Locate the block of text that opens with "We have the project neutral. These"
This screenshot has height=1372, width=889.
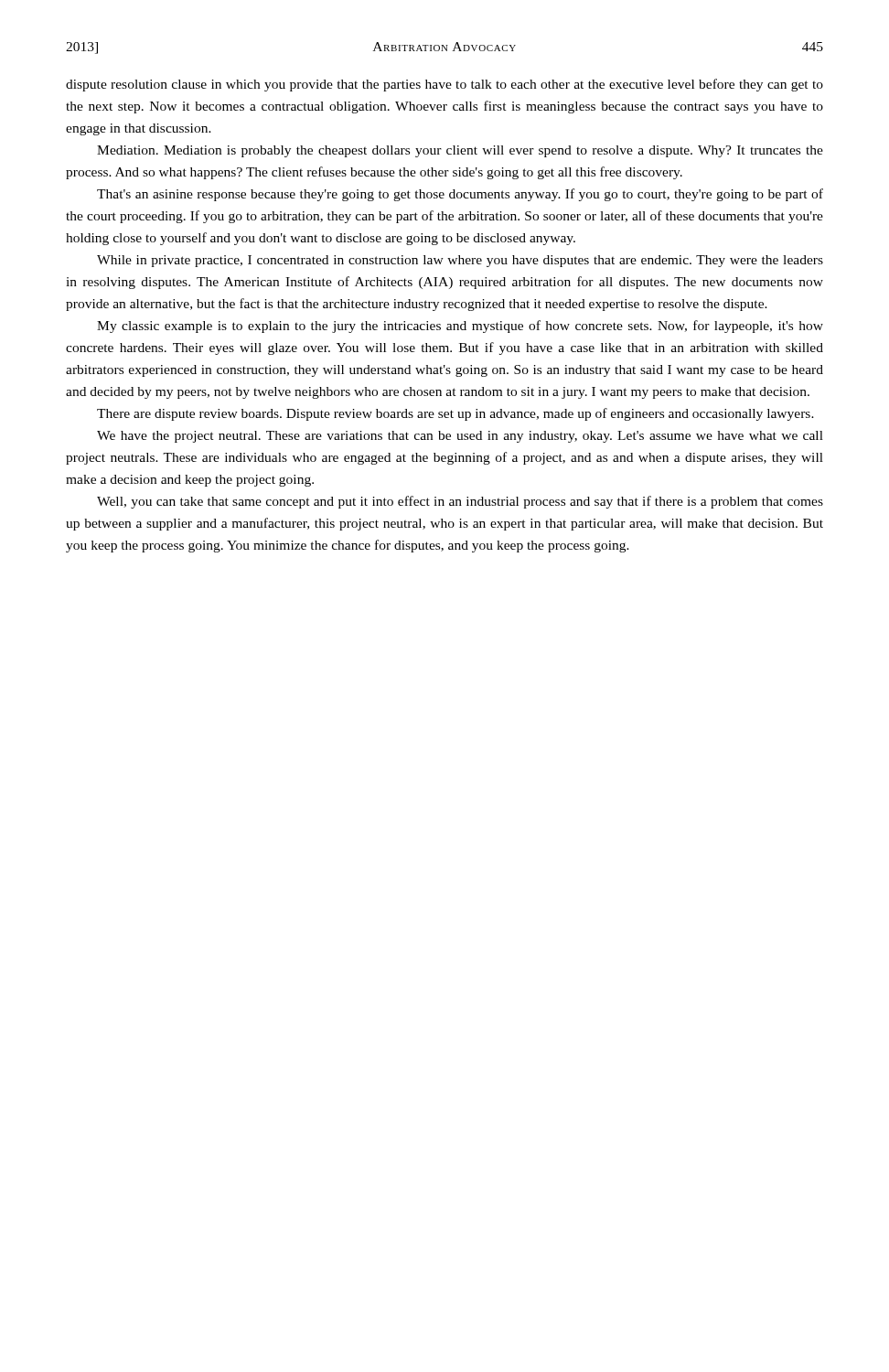click(444, 458)
